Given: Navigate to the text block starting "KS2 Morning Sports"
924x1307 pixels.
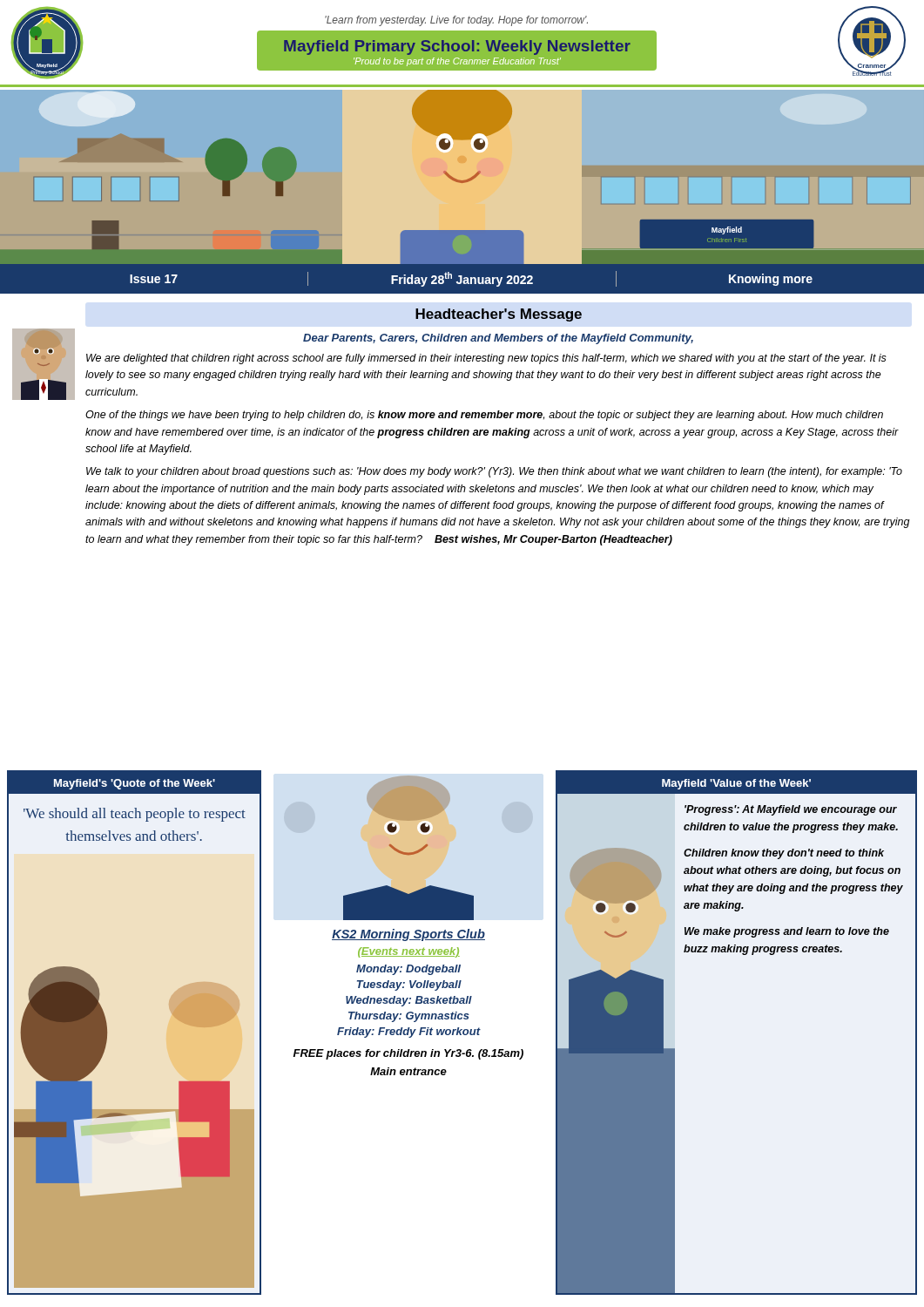Looking at the screenshot, I should tap(408, 1004).
